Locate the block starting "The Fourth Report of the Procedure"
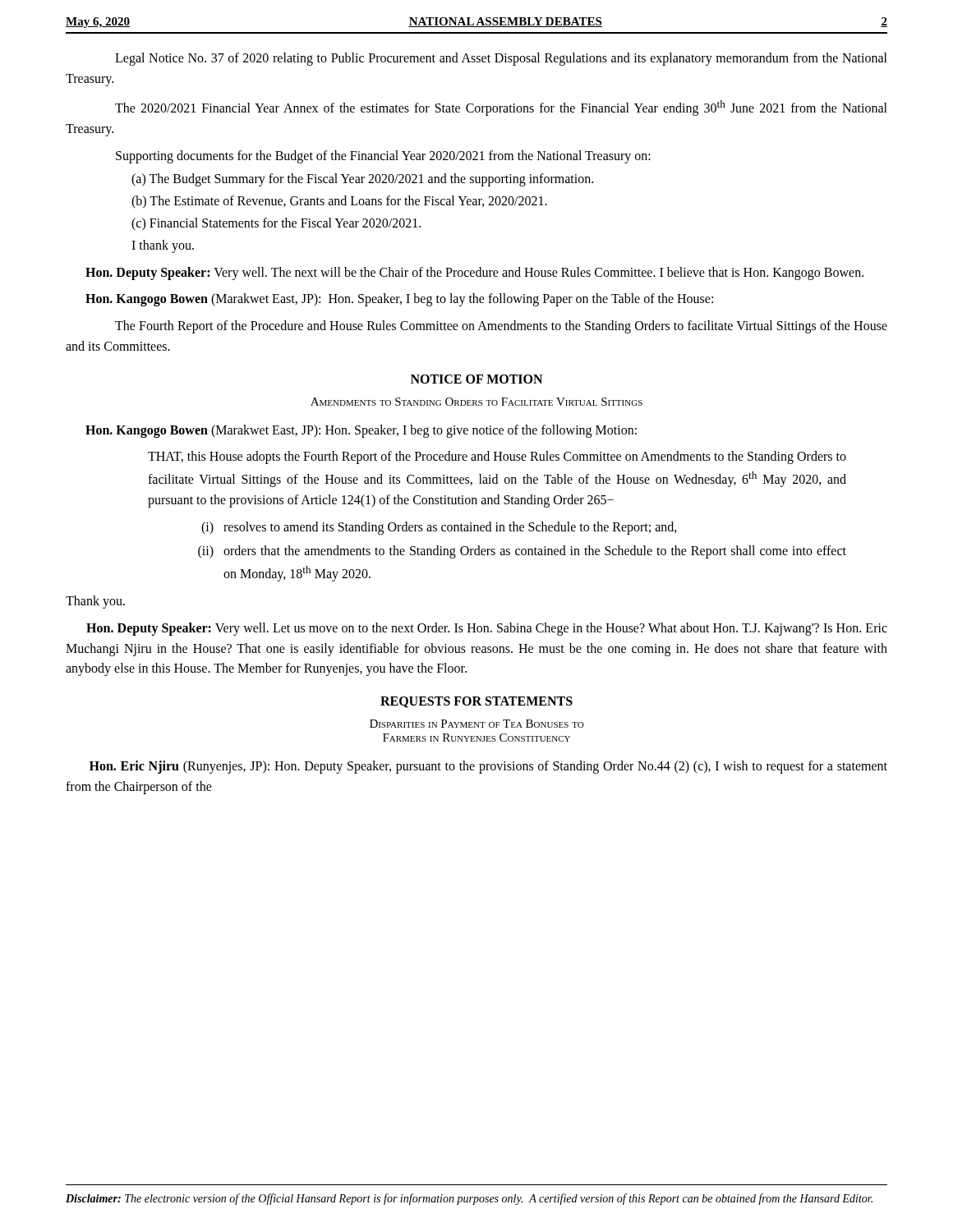 476,336
